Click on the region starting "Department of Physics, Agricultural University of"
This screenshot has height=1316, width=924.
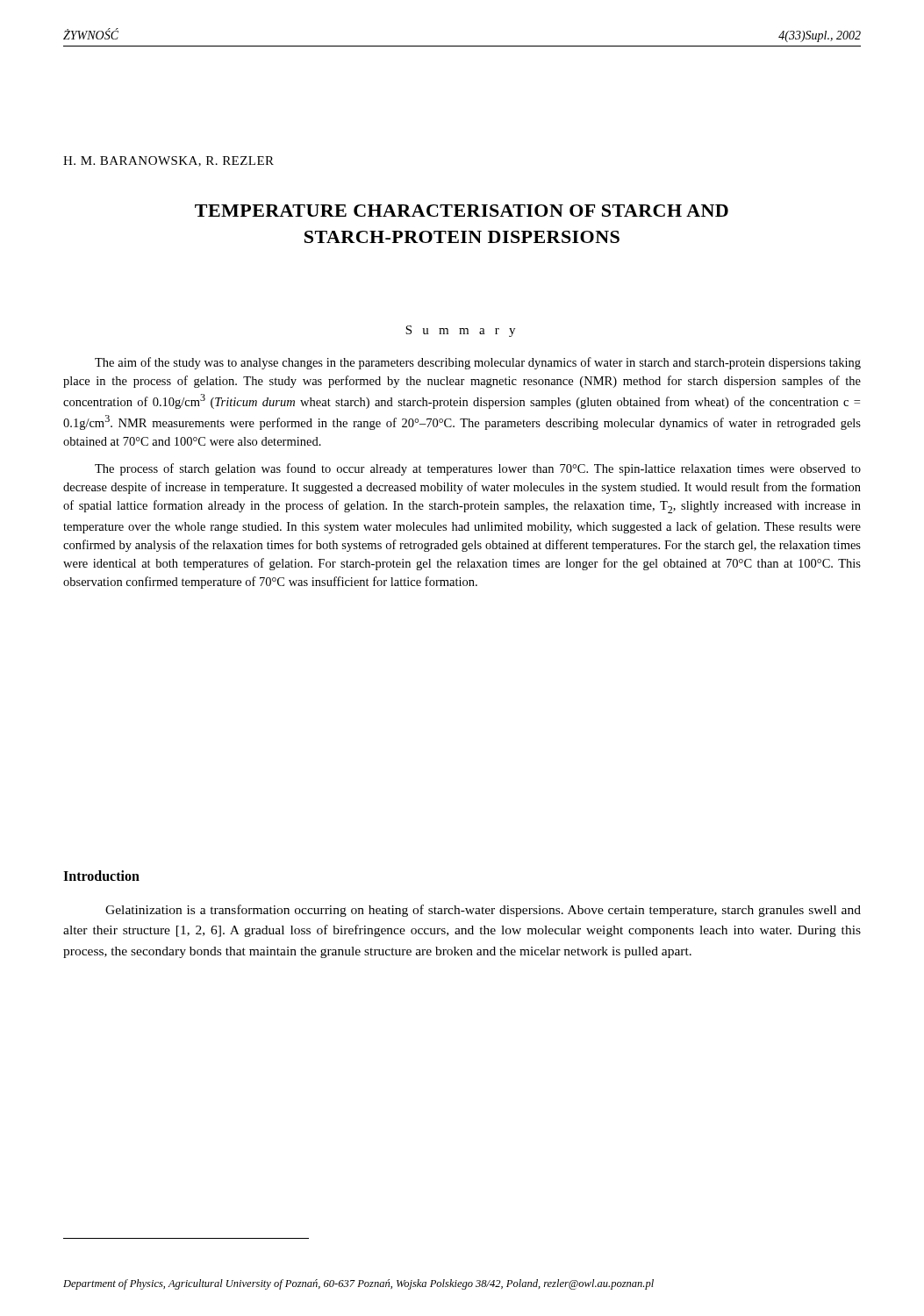click(359, 1283)
